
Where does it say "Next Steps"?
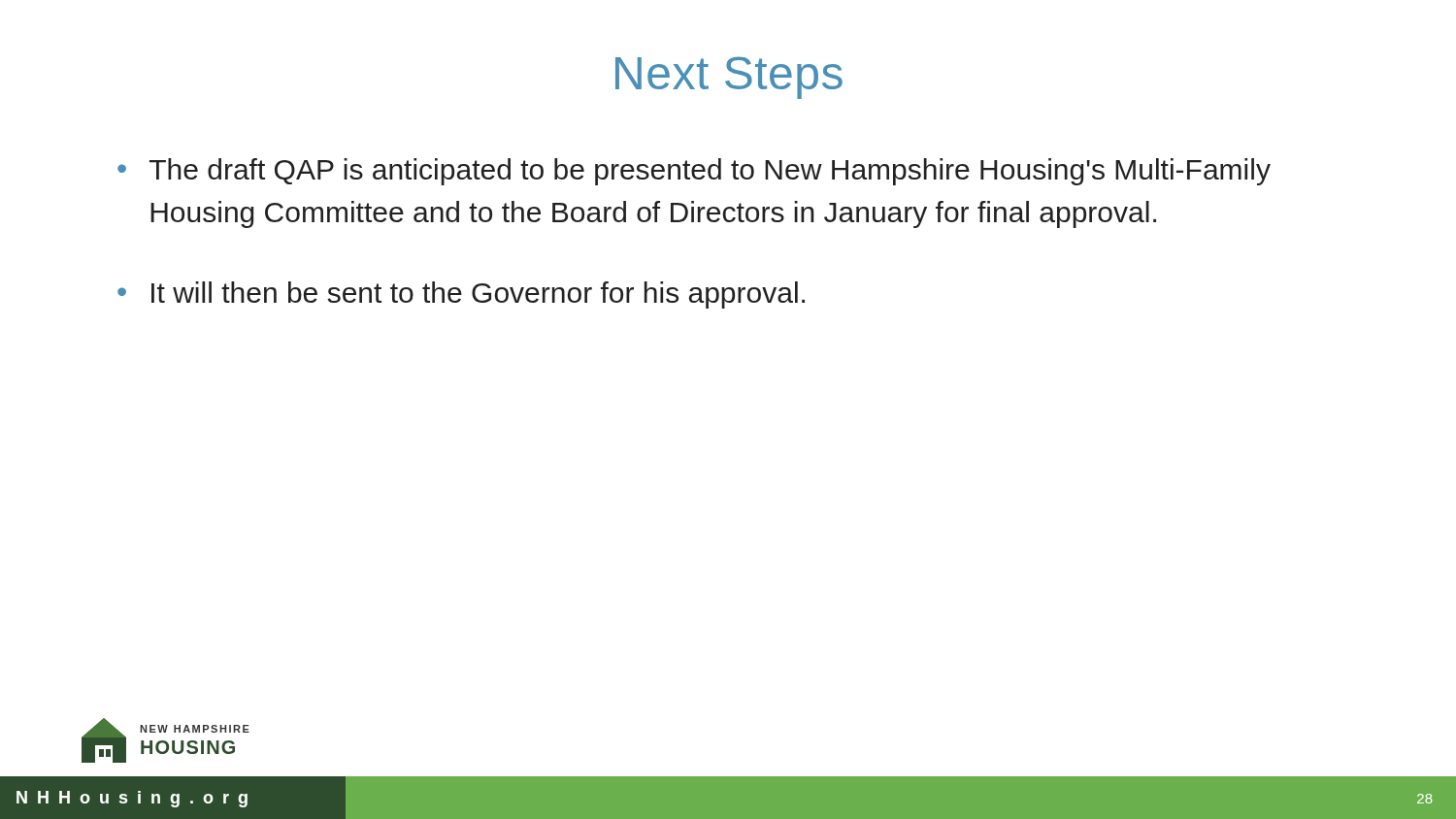click(728, 73)
